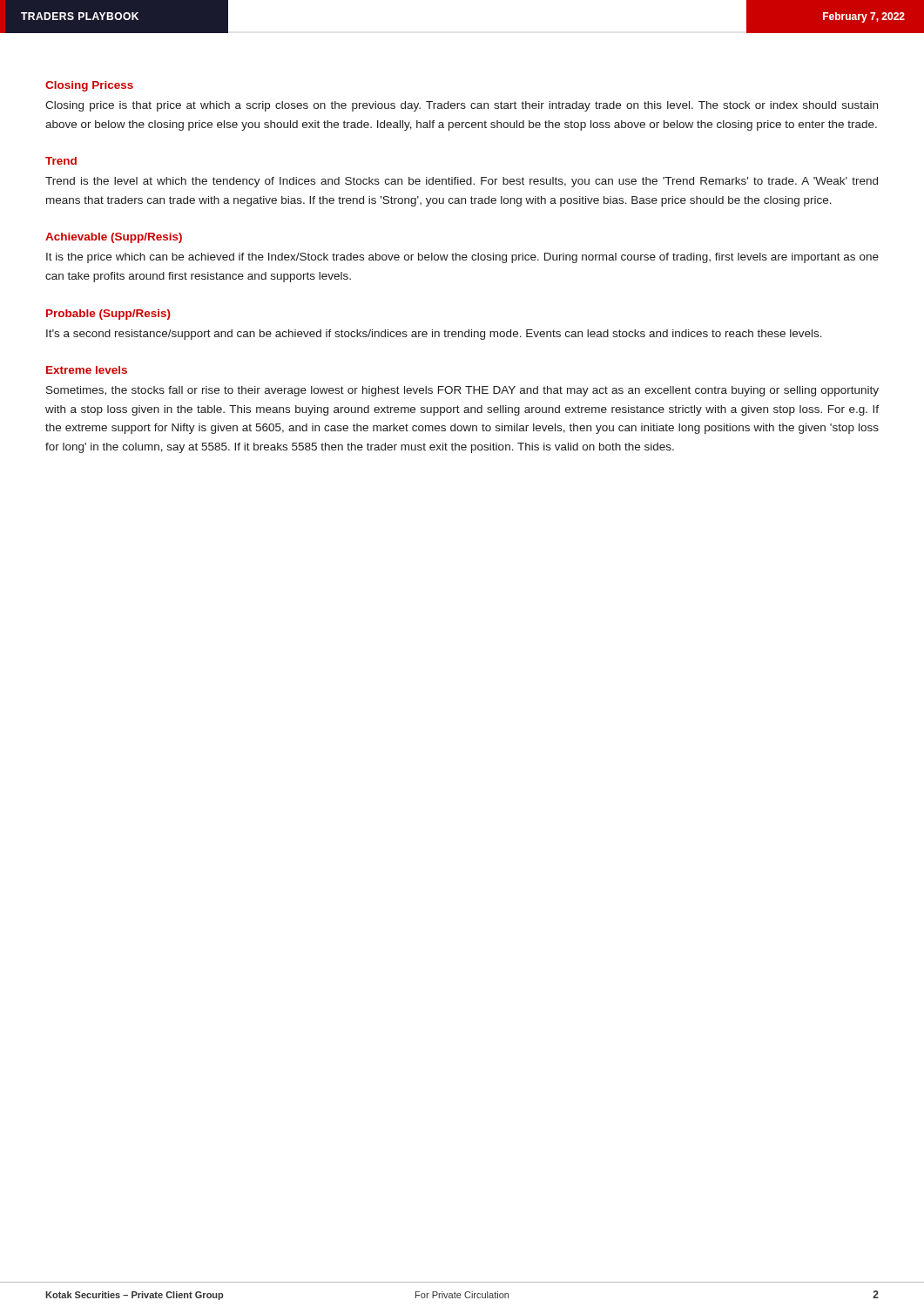The width and height of the screenshot is (924, 1307).
Task: Find the block starting "Probable (Supp/Resis)"
Action: point(108,313)
